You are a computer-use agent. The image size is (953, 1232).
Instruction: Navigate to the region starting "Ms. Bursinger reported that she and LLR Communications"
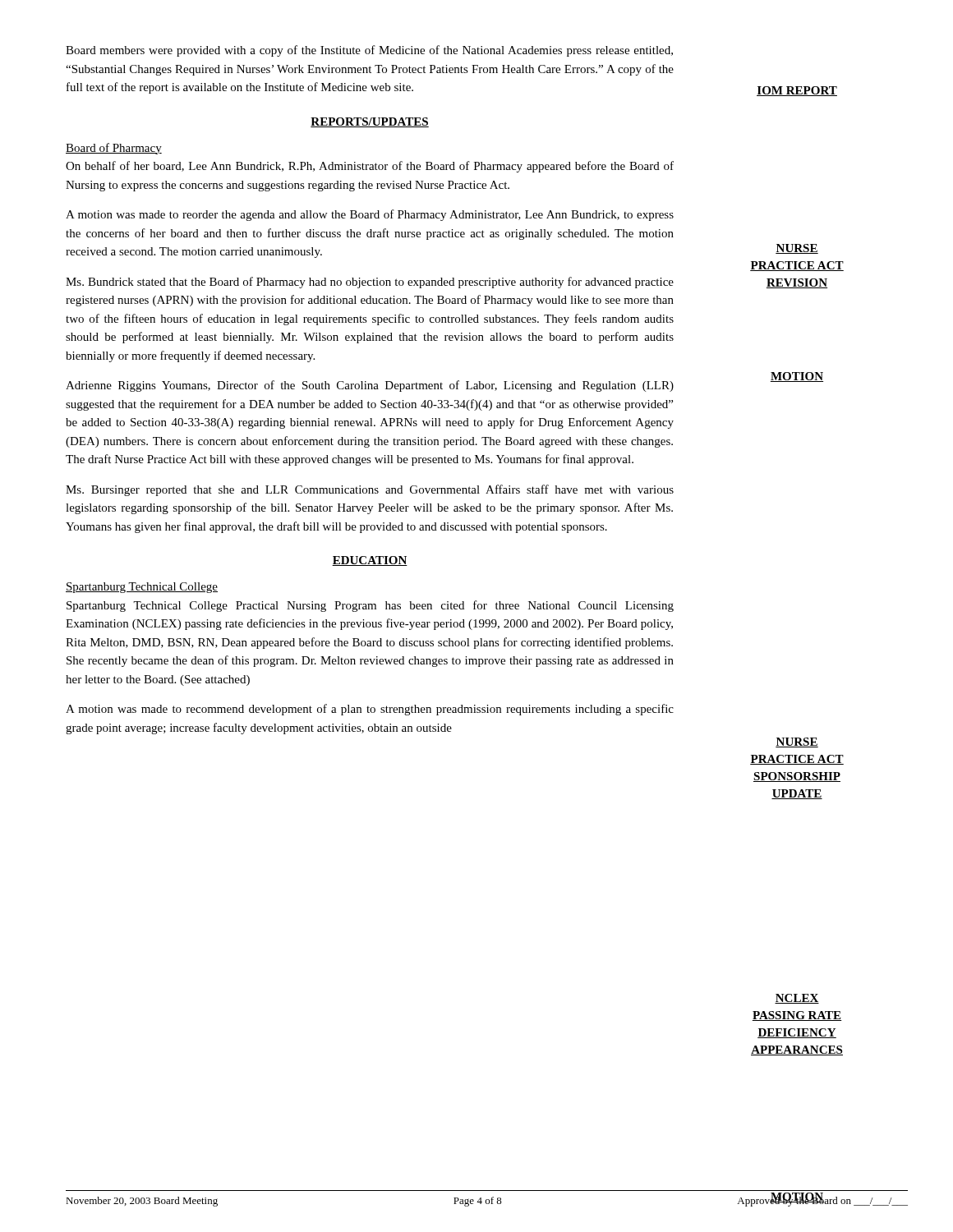tap(370, 508)
